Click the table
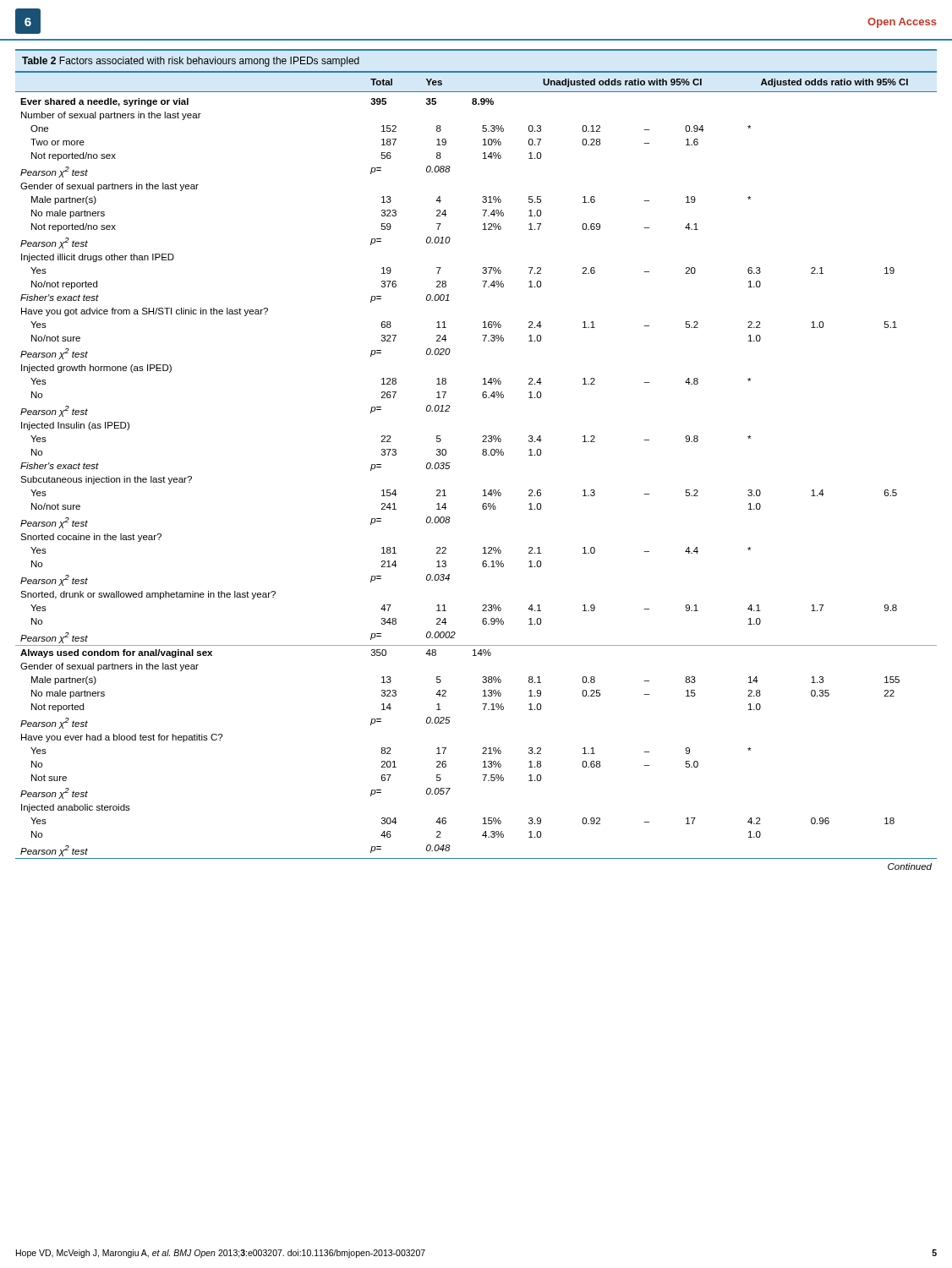 tap(476, 465)
